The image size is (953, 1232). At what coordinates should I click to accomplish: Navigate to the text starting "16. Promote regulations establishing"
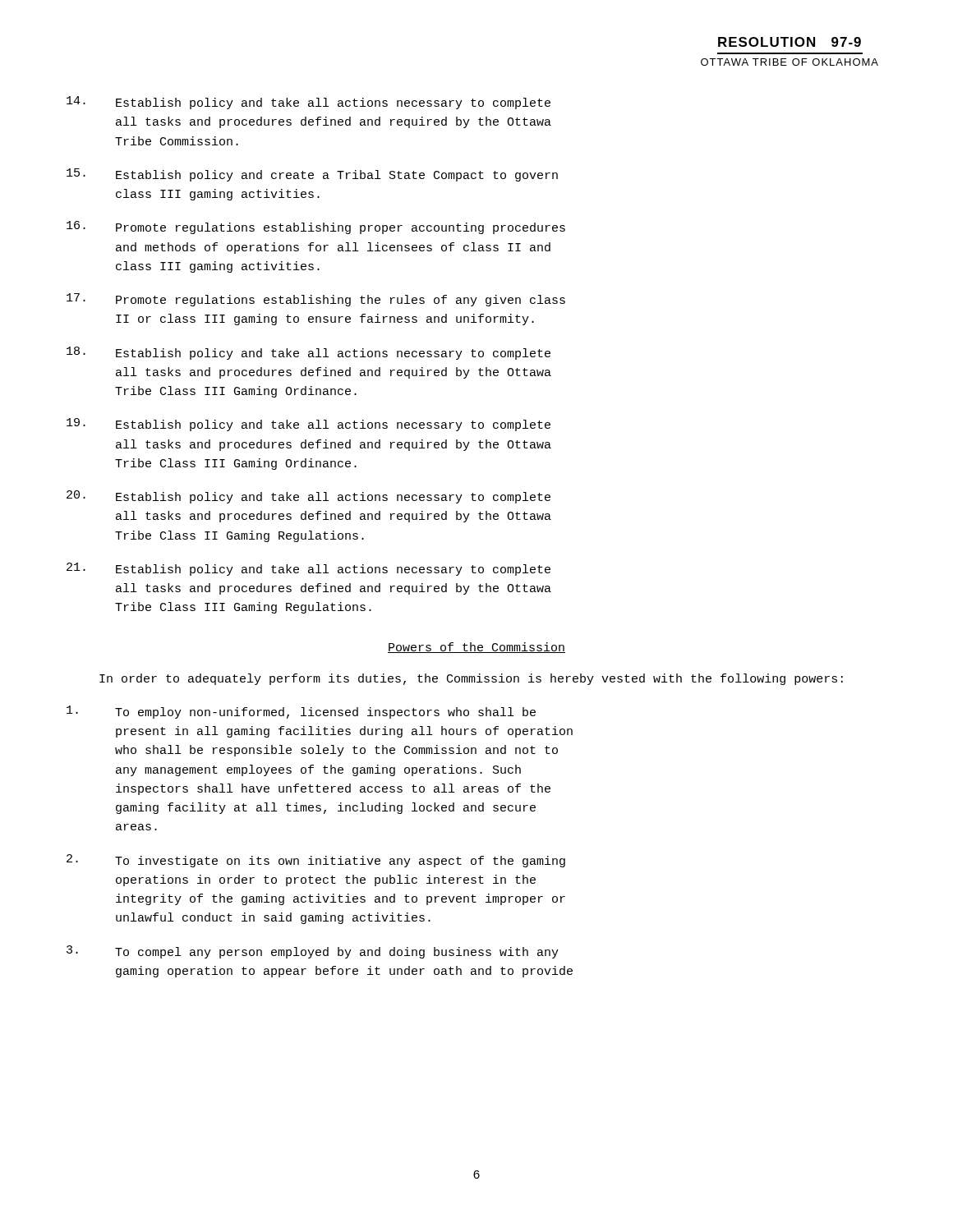(476, 248)
